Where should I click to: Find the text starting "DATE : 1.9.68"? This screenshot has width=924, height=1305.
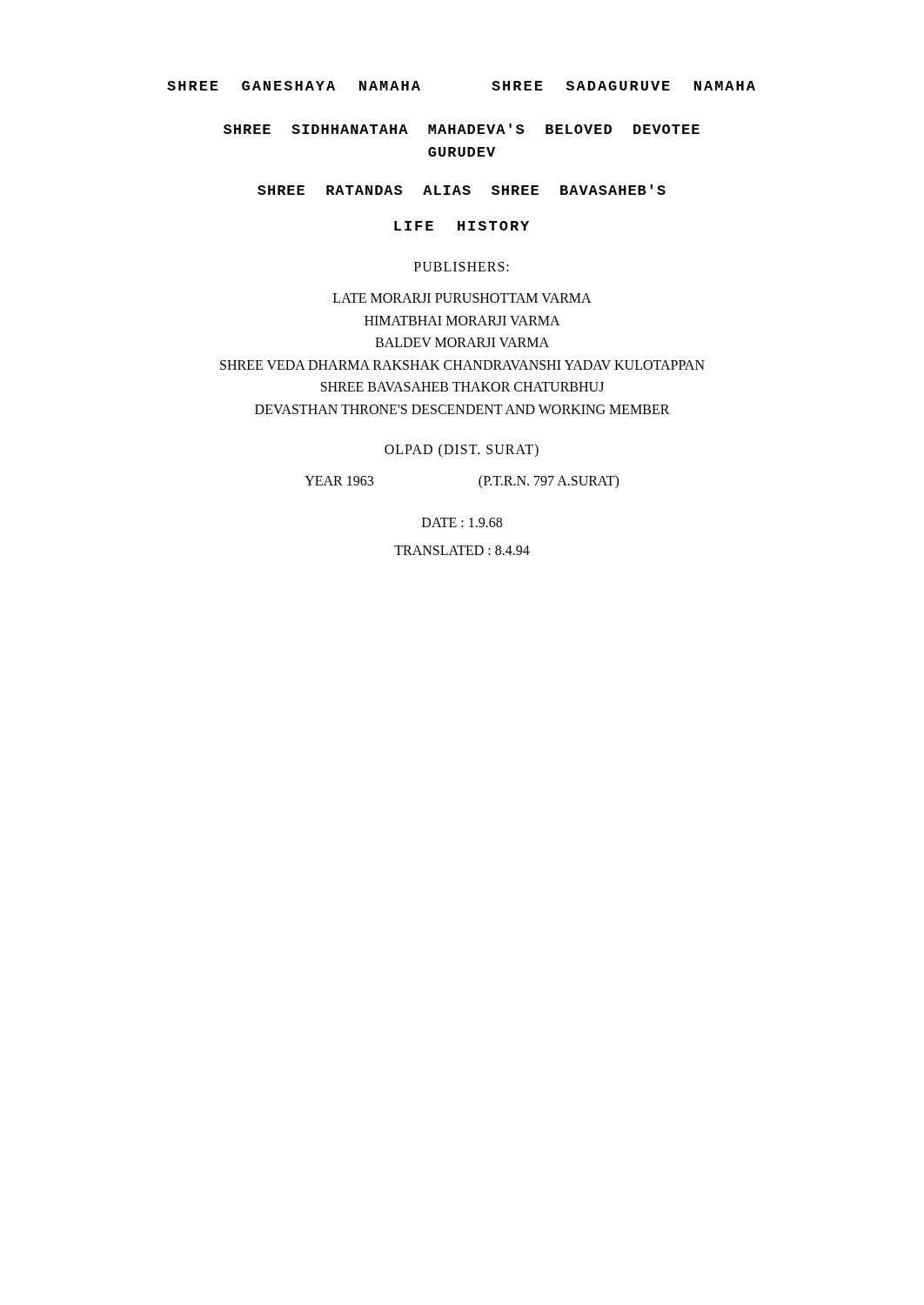(462, 522)
